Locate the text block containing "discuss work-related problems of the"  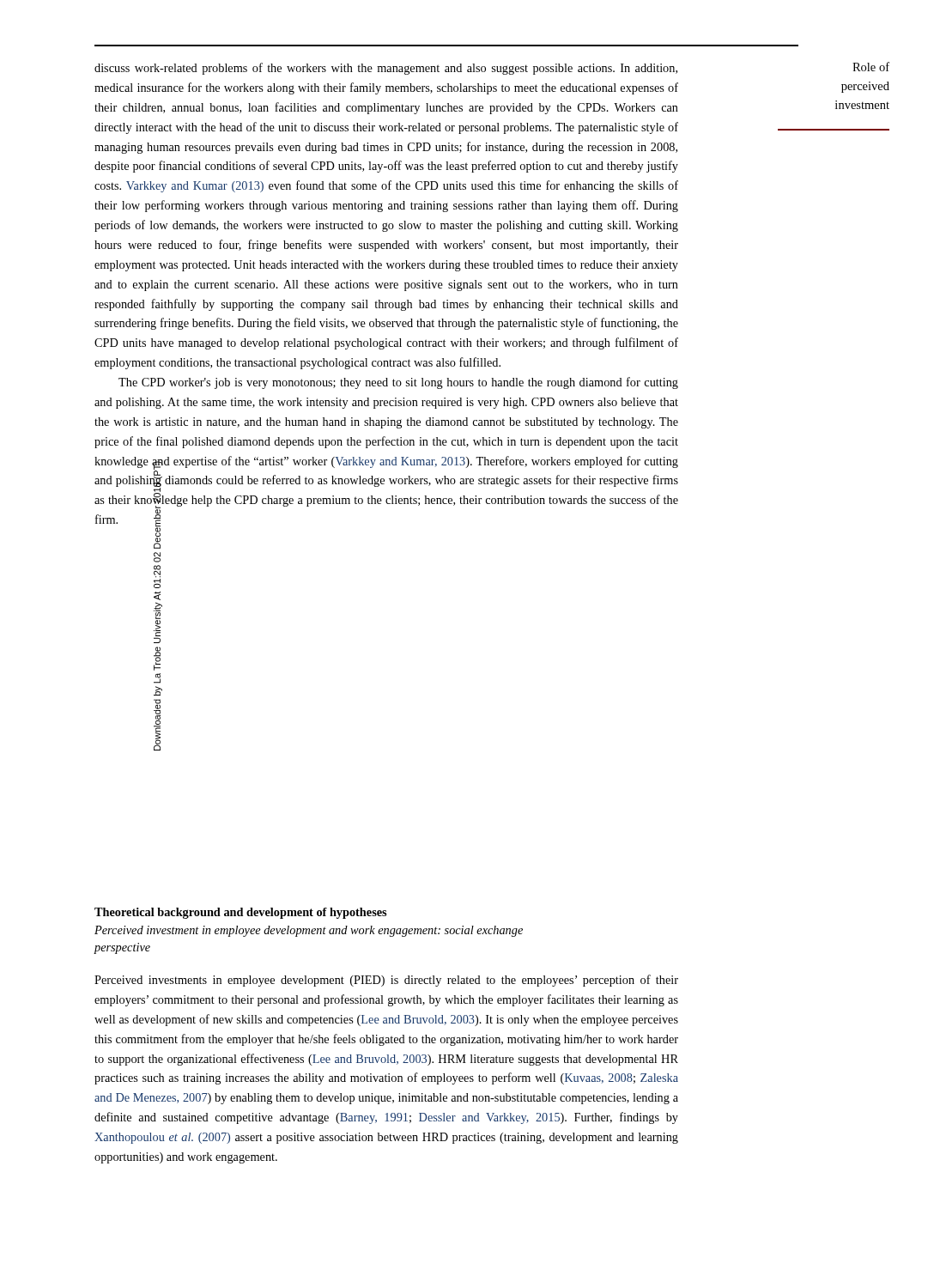click(386, 294)
